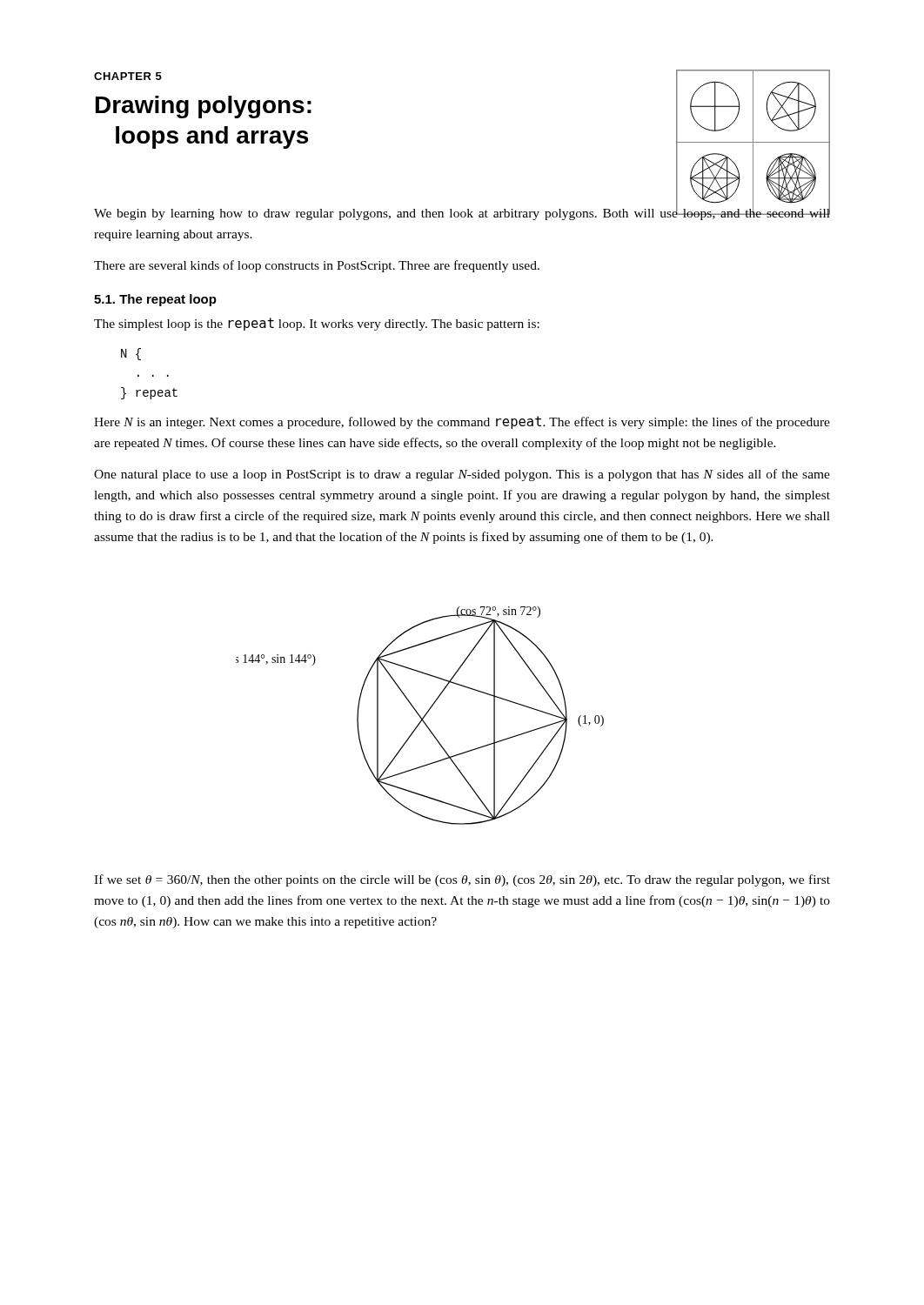Screen dimensions: 1305x924
Task: Click the passage that begins "Here N is an integer. Next comes"
Action: tap(462, 432)
